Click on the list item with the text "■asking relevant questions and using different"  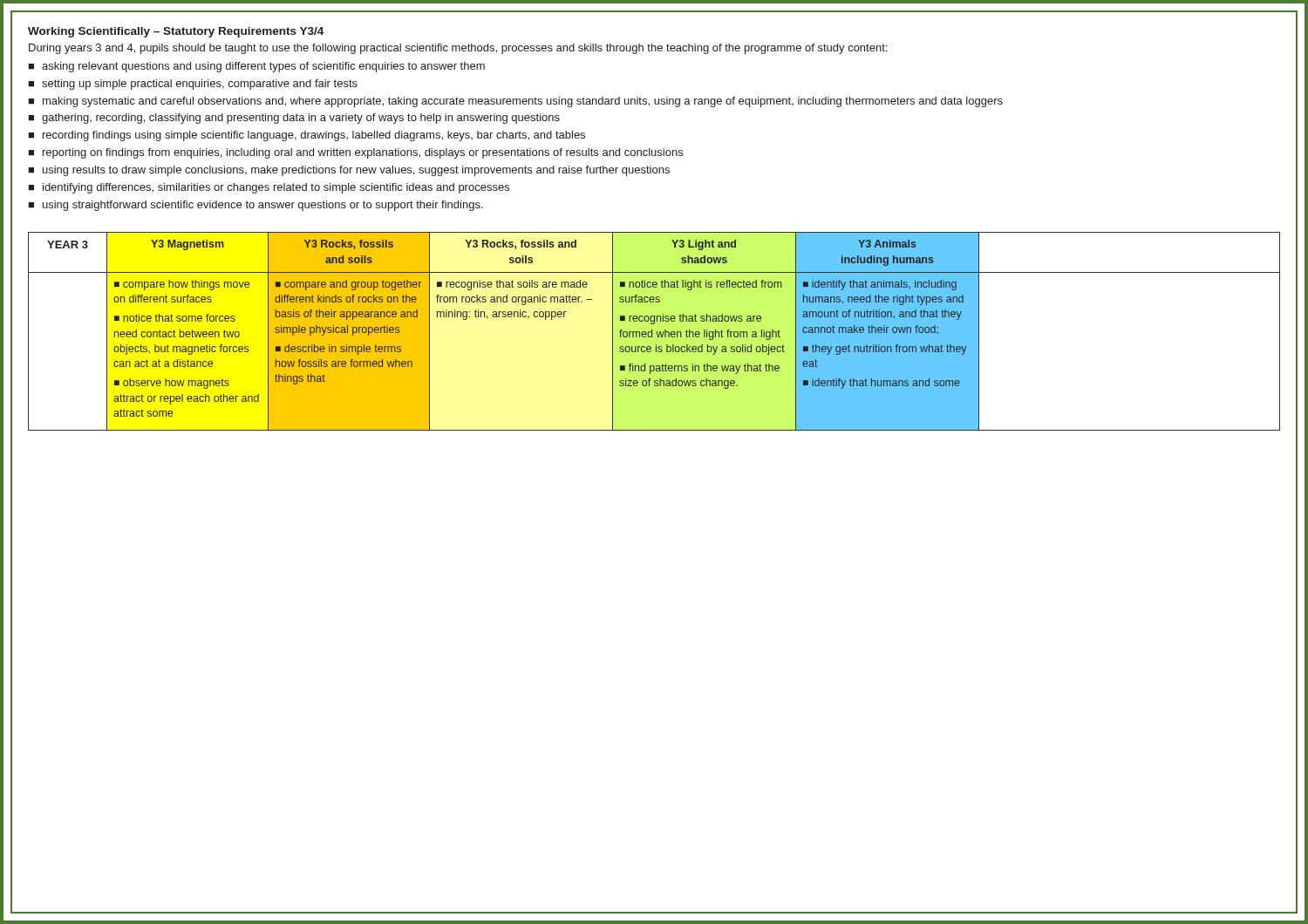(257, 66)
